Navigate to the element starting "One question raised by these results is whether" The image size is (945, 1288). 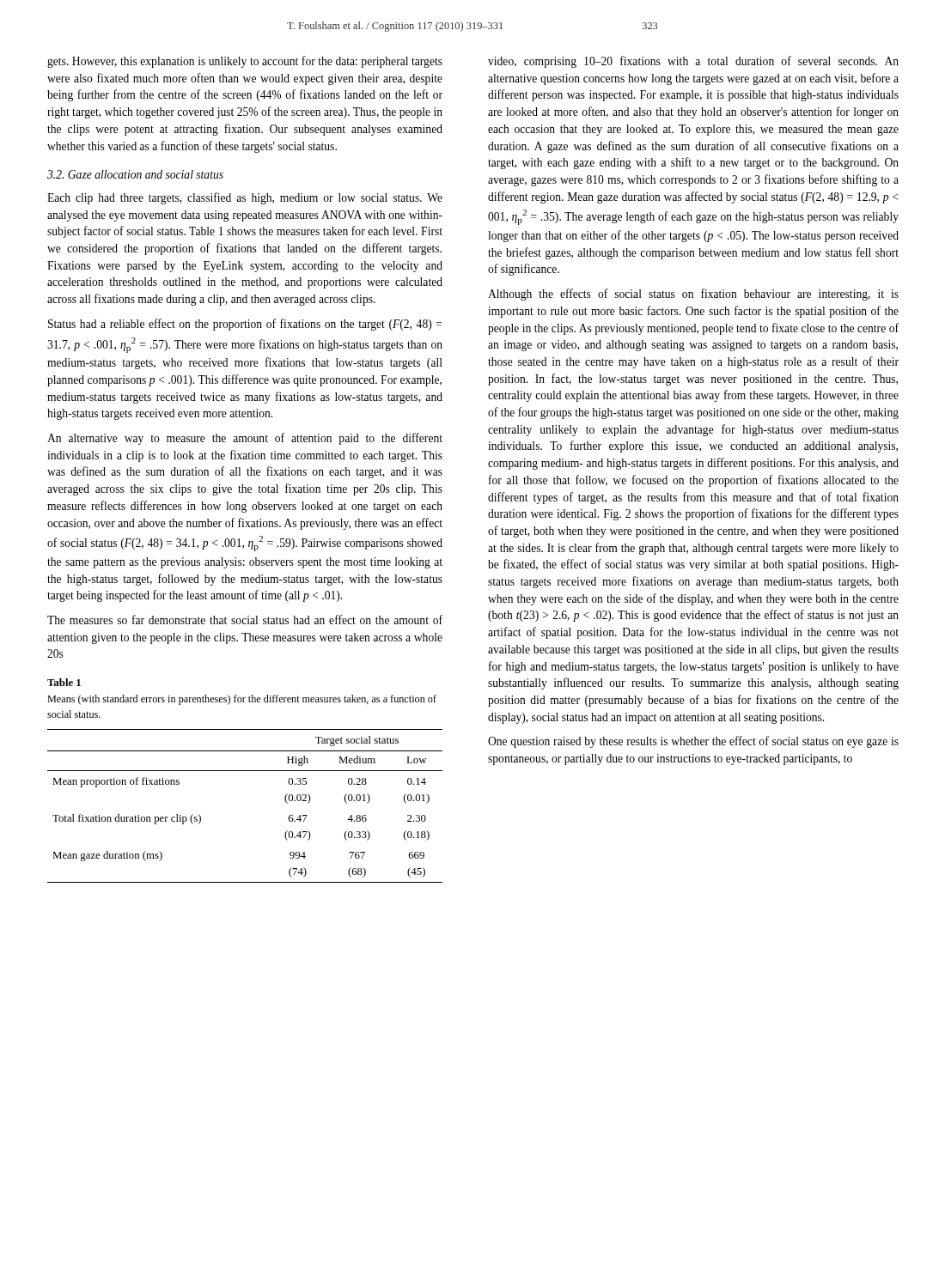[x=693, y=750]
